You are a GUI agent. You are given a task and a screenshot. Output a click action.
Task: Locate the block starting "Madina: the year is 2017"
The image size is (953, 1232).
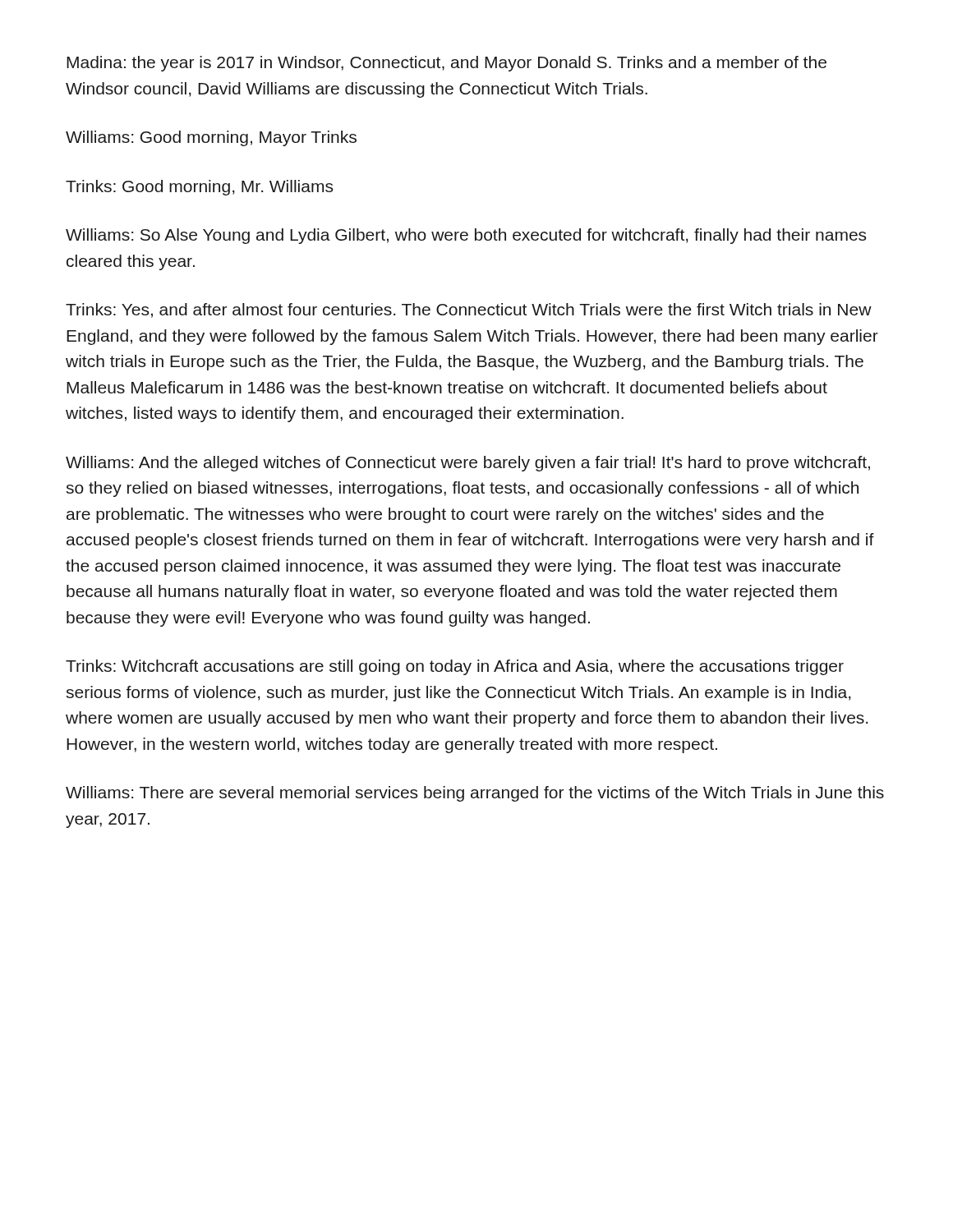[446, 75]
